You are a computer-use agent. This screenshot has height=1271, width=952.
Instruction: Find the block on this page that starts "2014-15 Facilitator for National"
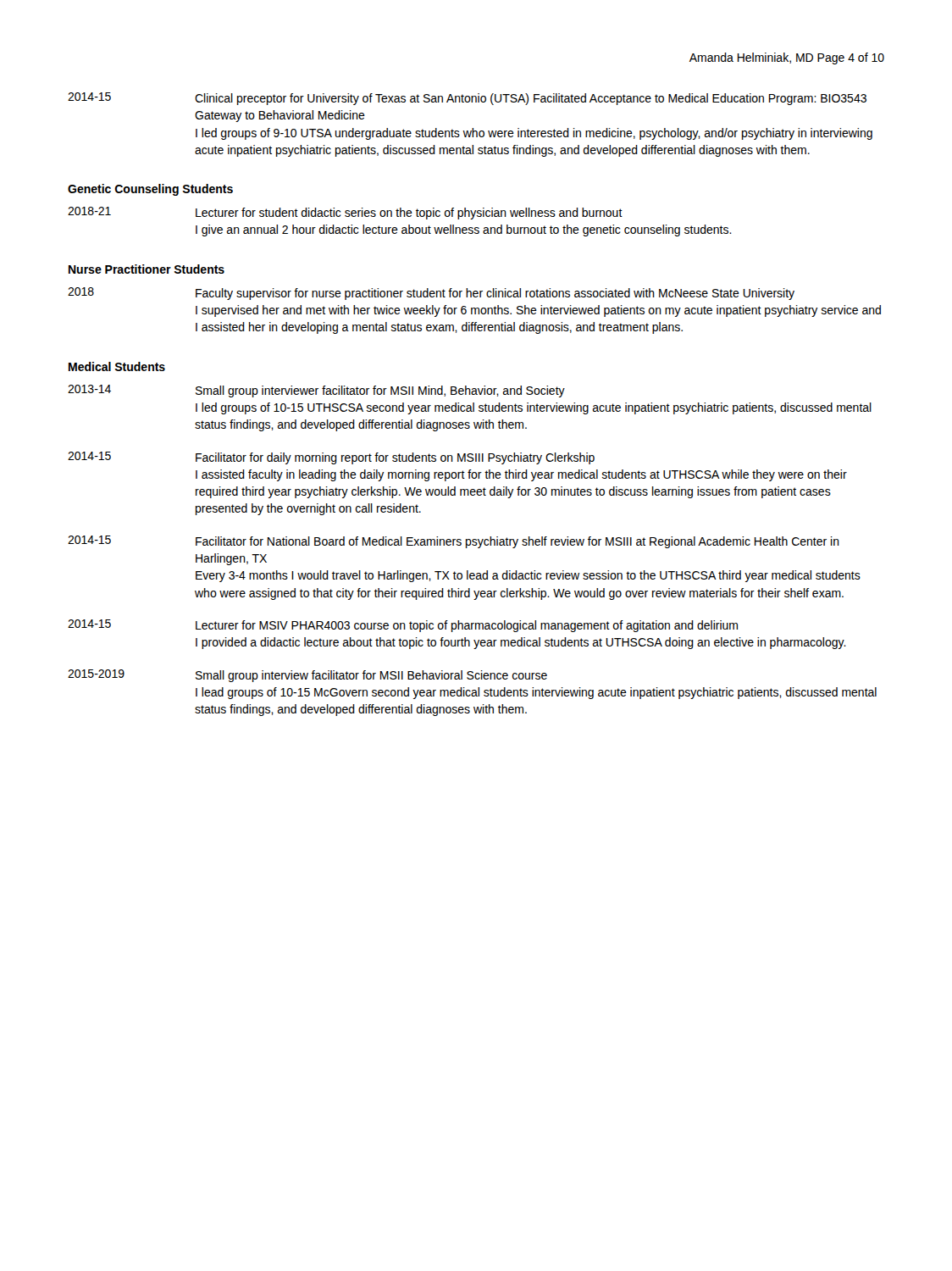point(476,567)
